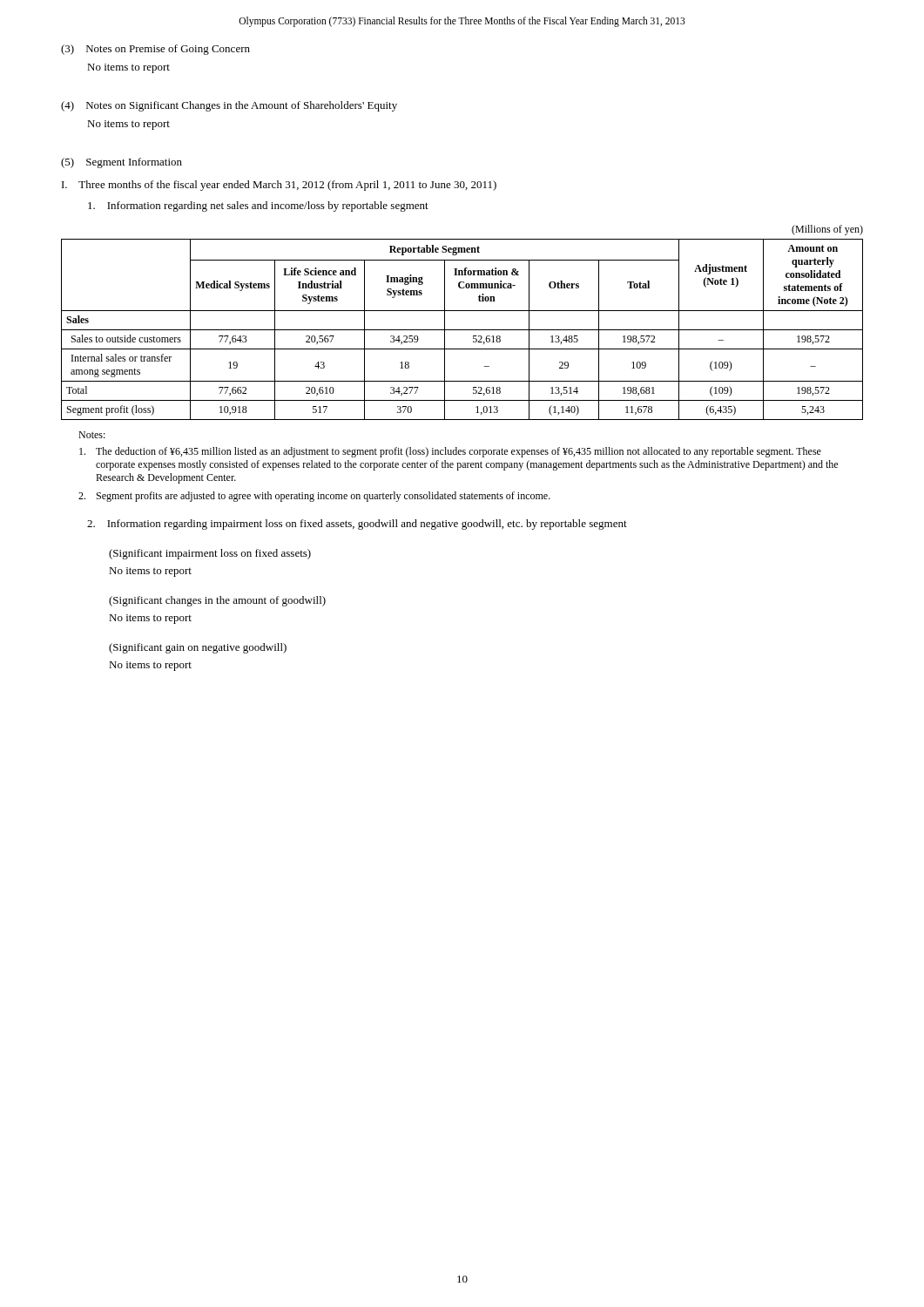This screenshot has width=924, height=1307.
Task: Select the text starting "2. Information regarding"
Action: click(x=357, y=523)
